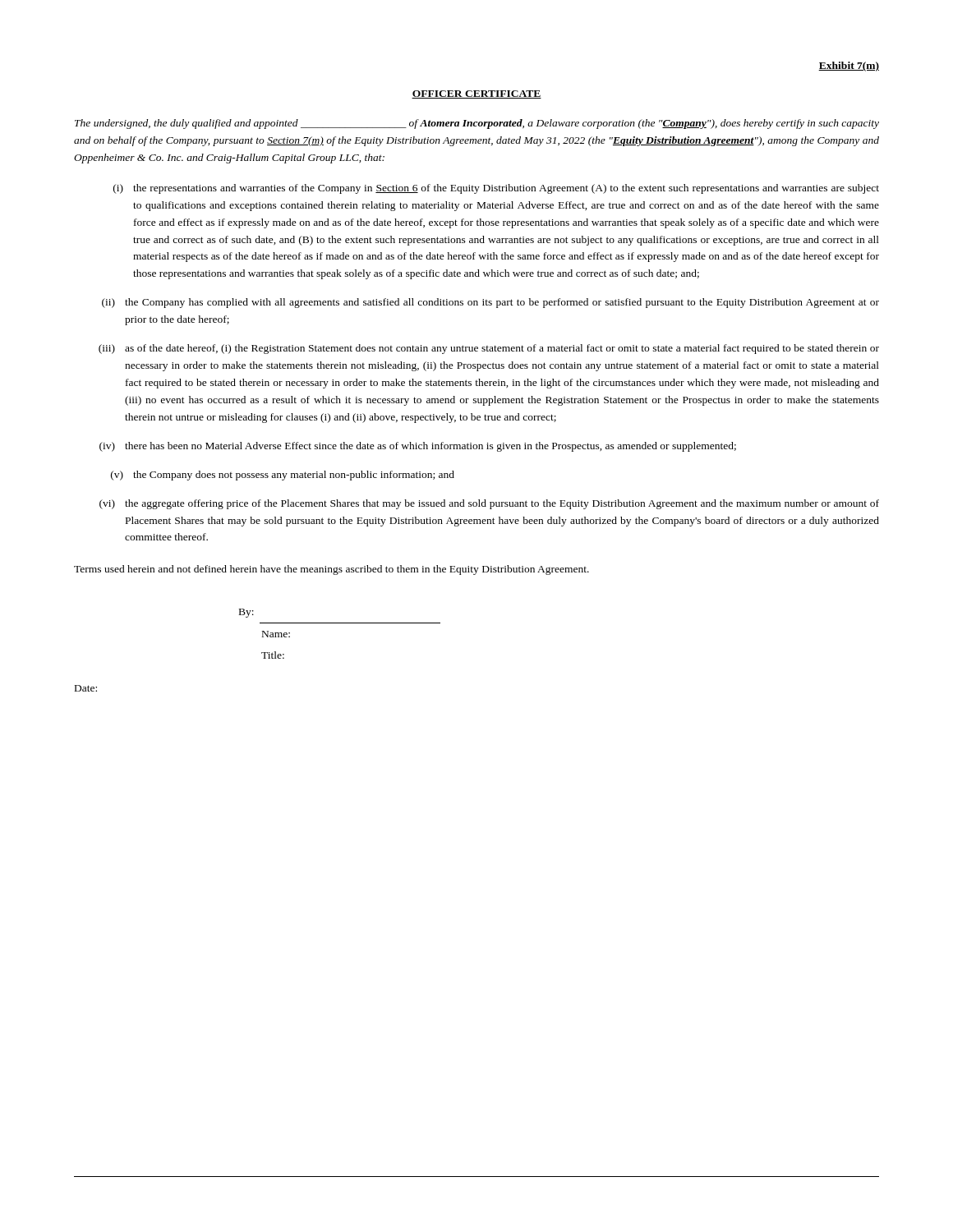Image resolution: width=953 pixels, height=1232 pixels.
Task: Select the text starting "By: Name: Title:"
Action: [x=246, y=613]
